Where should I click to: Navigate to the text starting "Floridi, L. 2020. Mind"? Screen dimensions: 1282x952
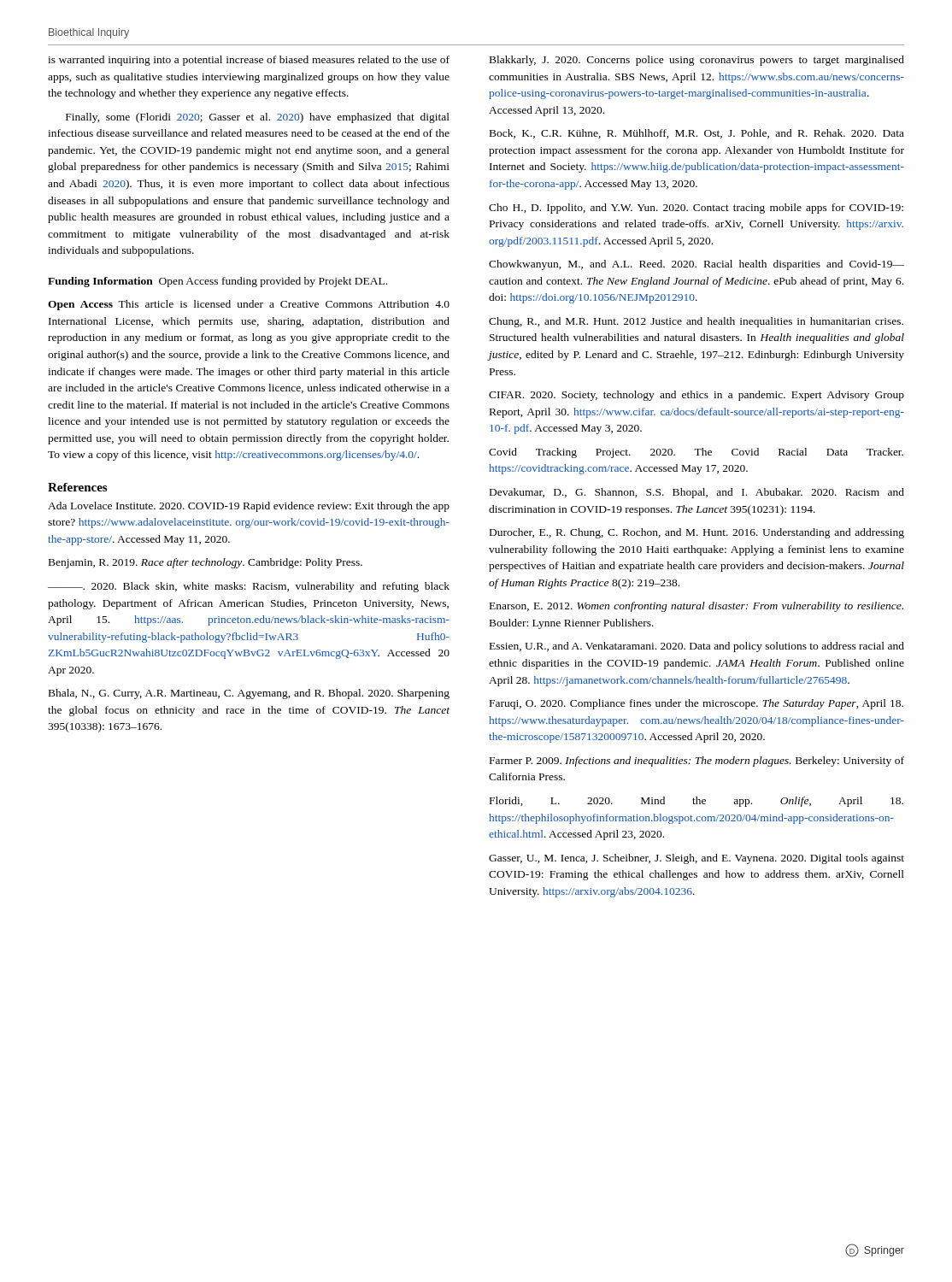[696, 817]
